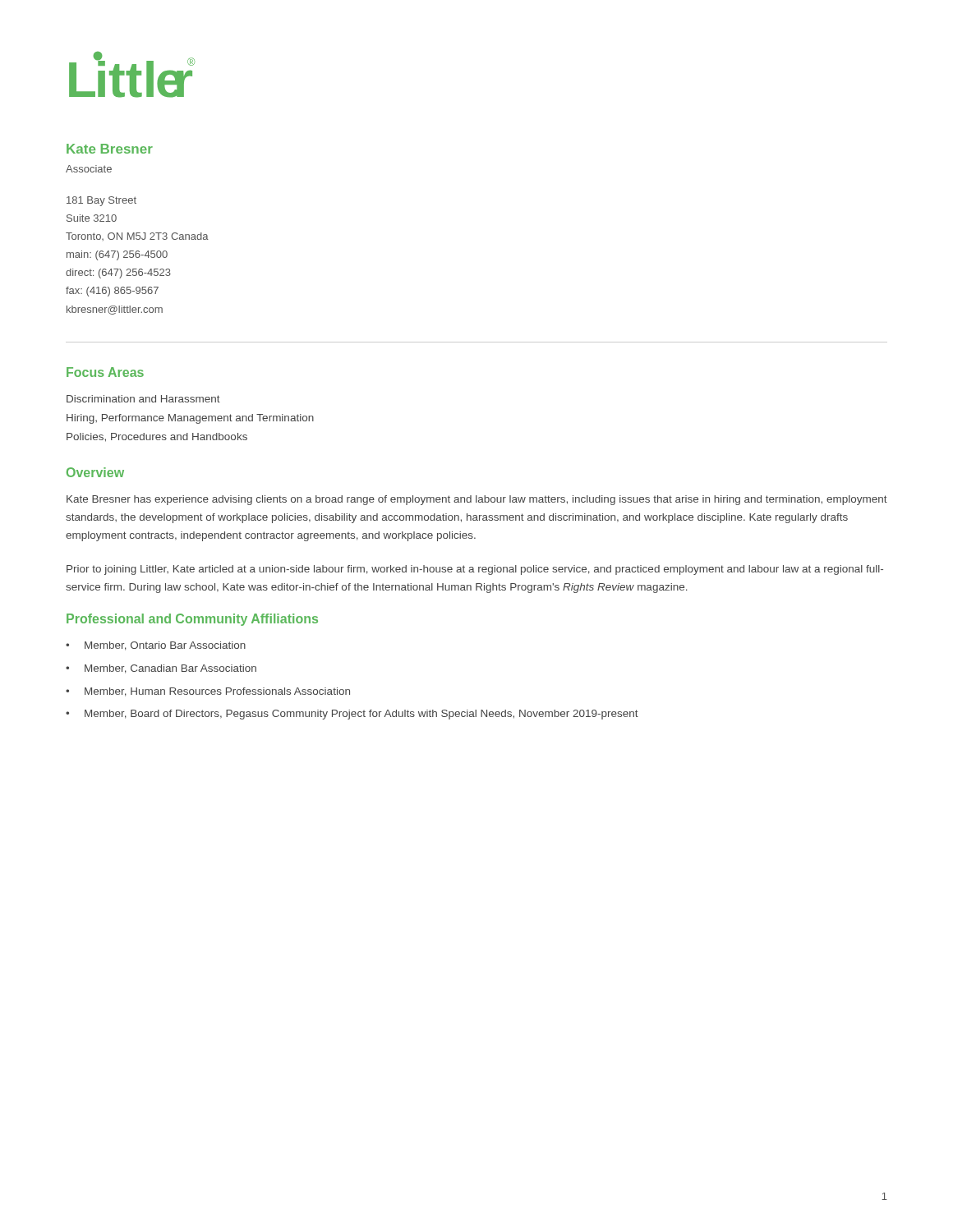This screenshot has height=1232, width=953.
Task: Locate the title that reads "Kate Bresner"
Action: point(109,149)
